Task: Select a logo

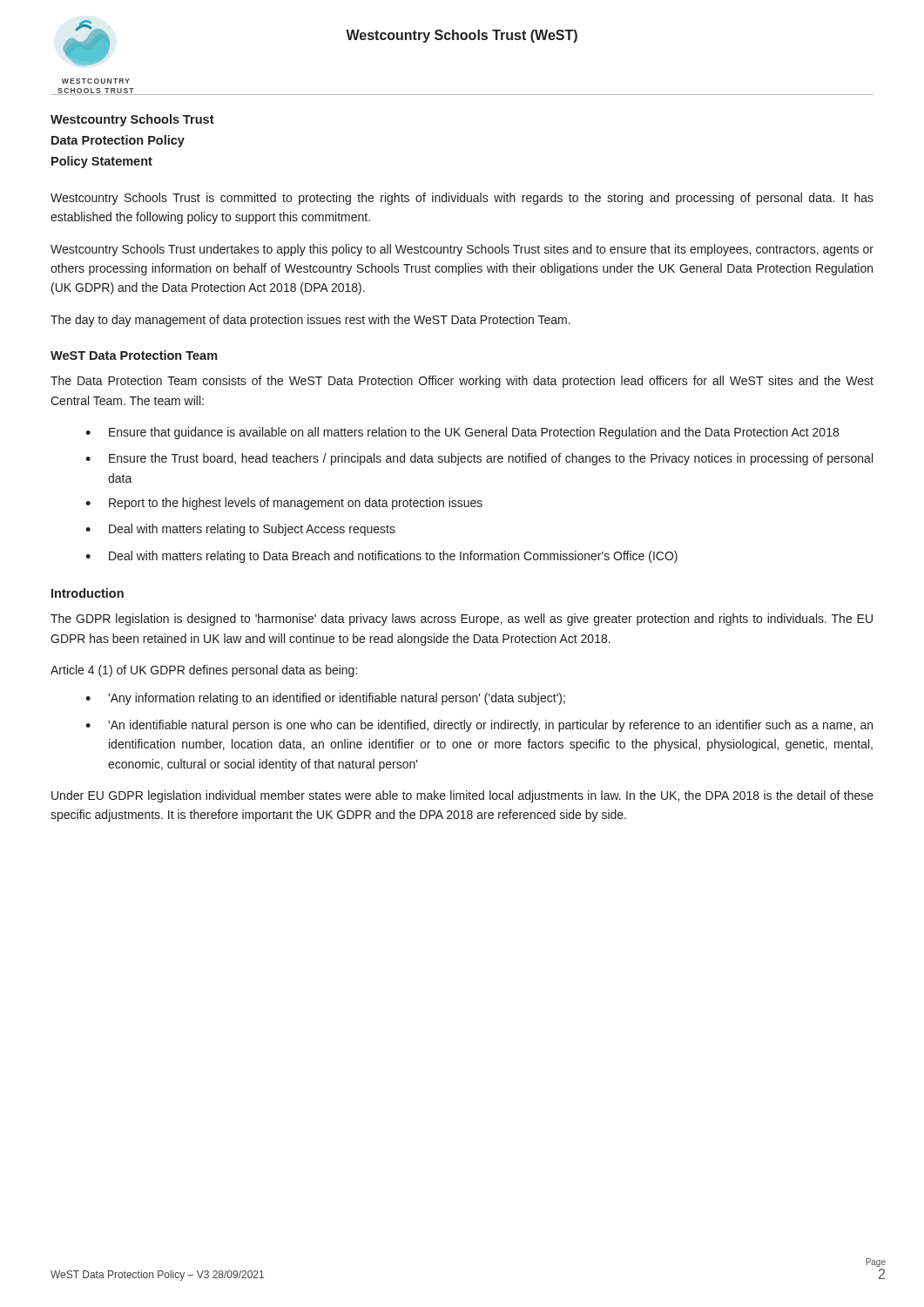Action: [x=96, y=56]
